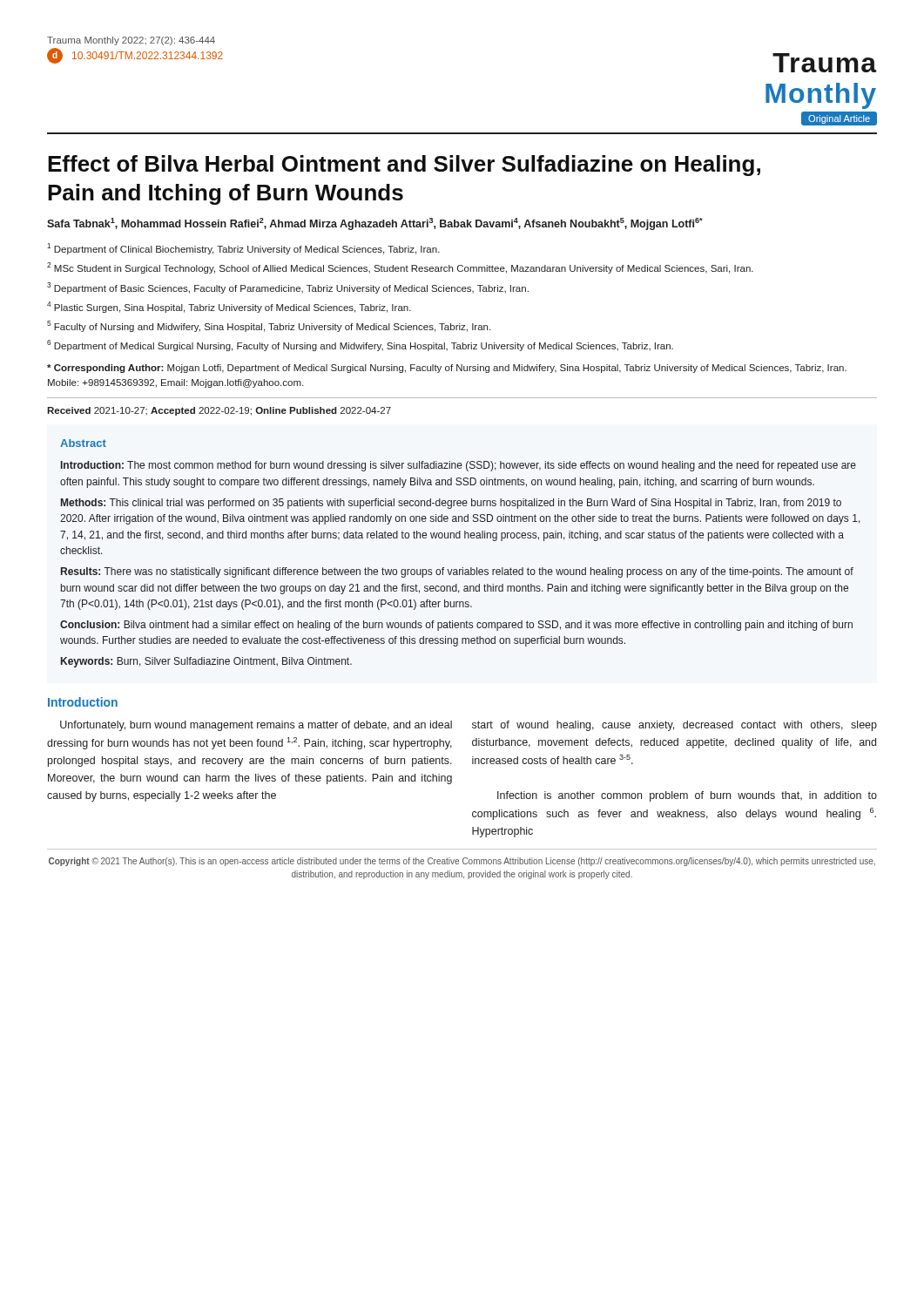
Task: Click the passage that begins "4 Plastic Surgen, Sina Hospital,"
Action: point(229,306)
